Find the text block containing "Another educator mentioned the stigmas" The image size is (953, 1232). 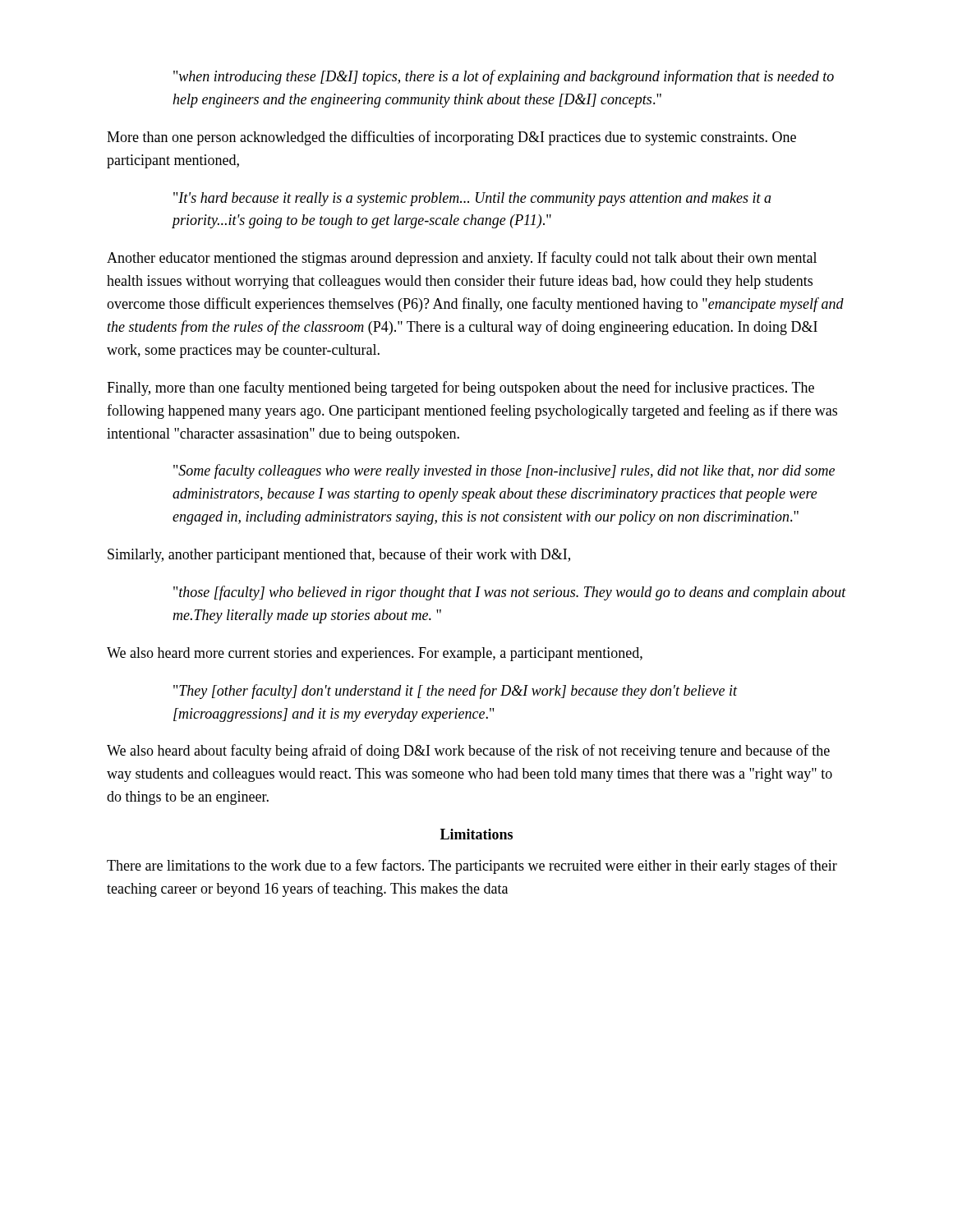coord(475,304)
